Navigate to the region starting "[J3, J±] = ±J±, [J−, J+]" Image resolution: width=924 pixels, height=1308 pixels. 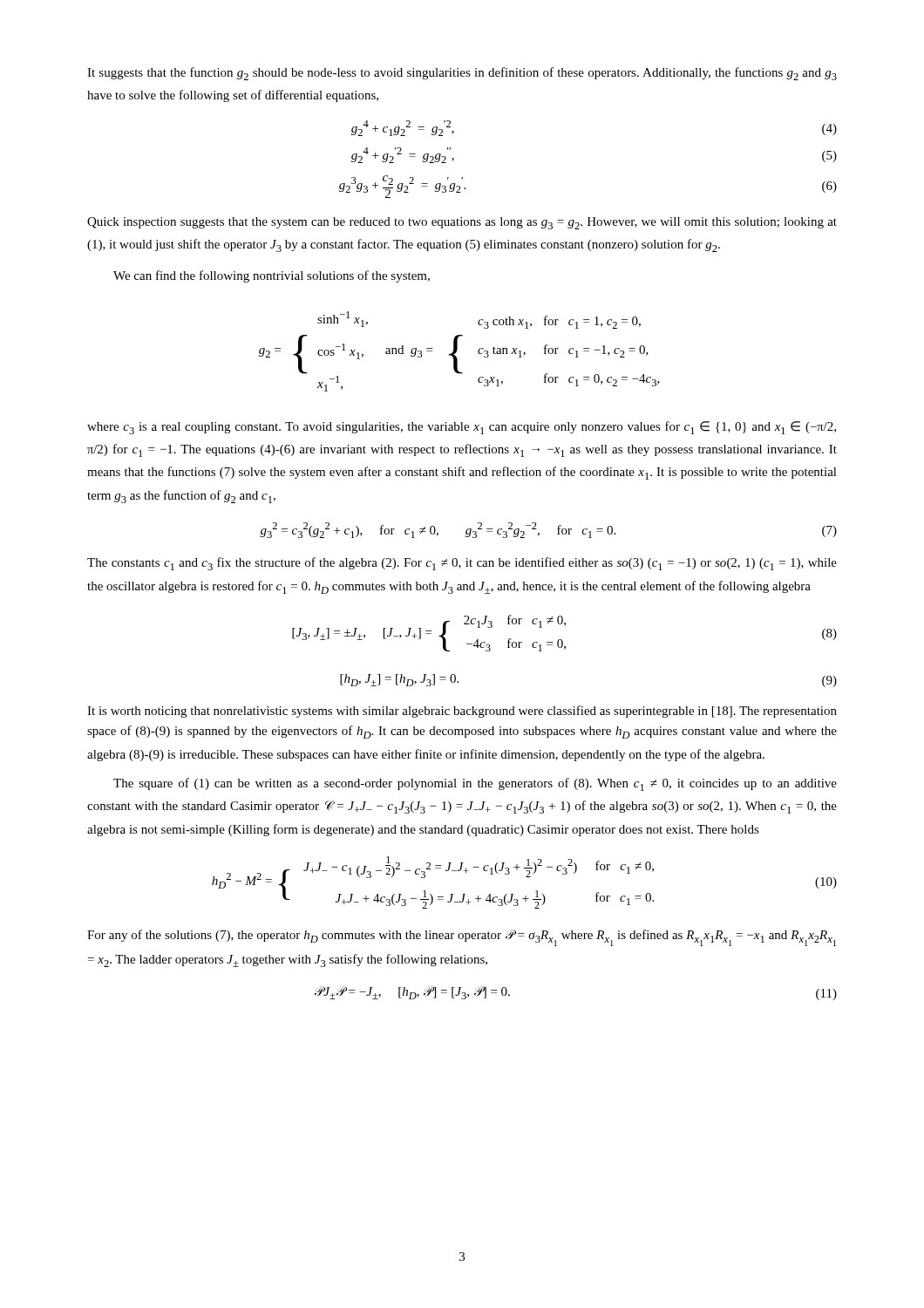(x=462, y=634)
